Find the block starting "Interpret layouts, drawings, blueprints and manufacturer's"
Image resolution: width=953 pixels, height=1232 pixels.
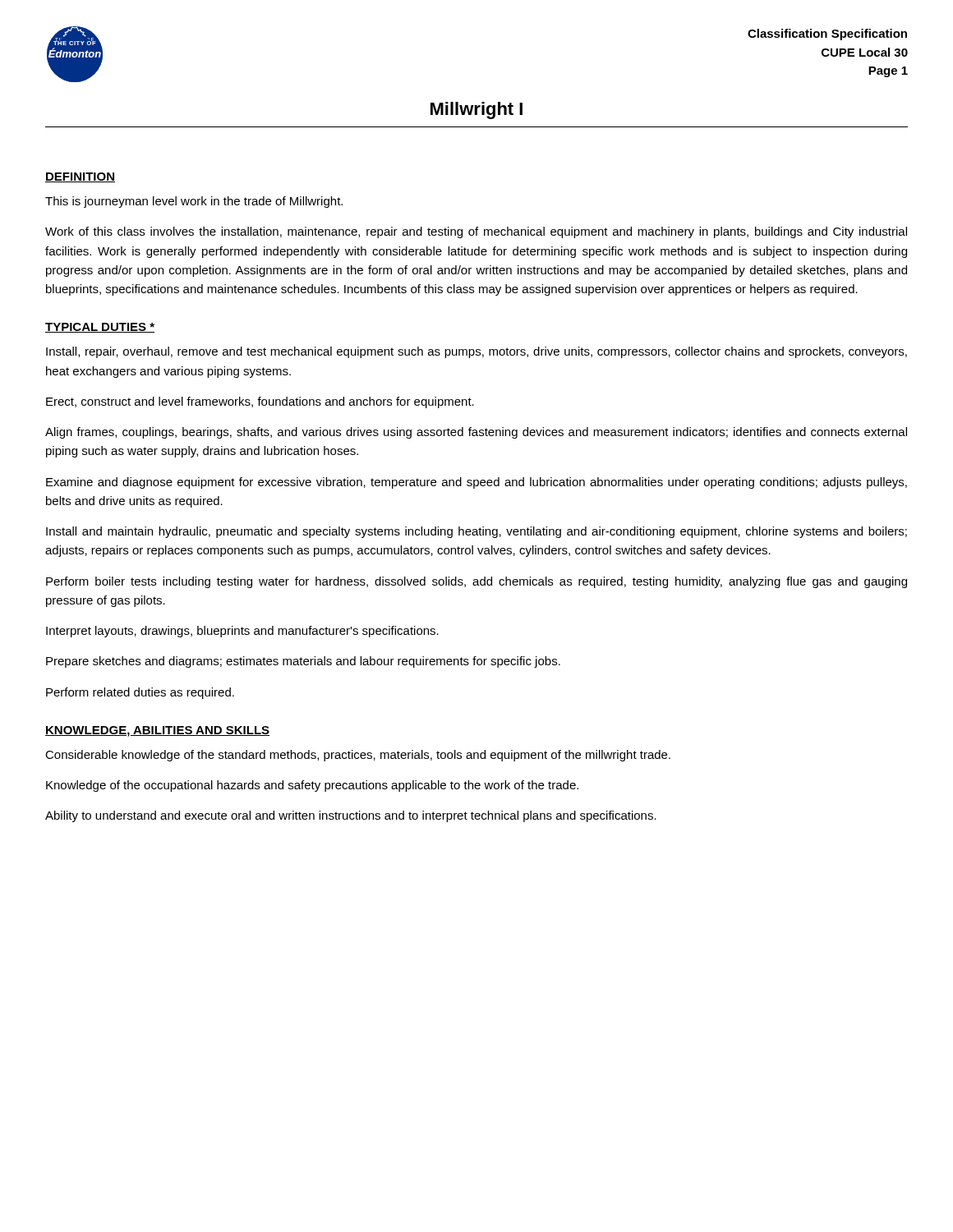[x=242, y=630]
